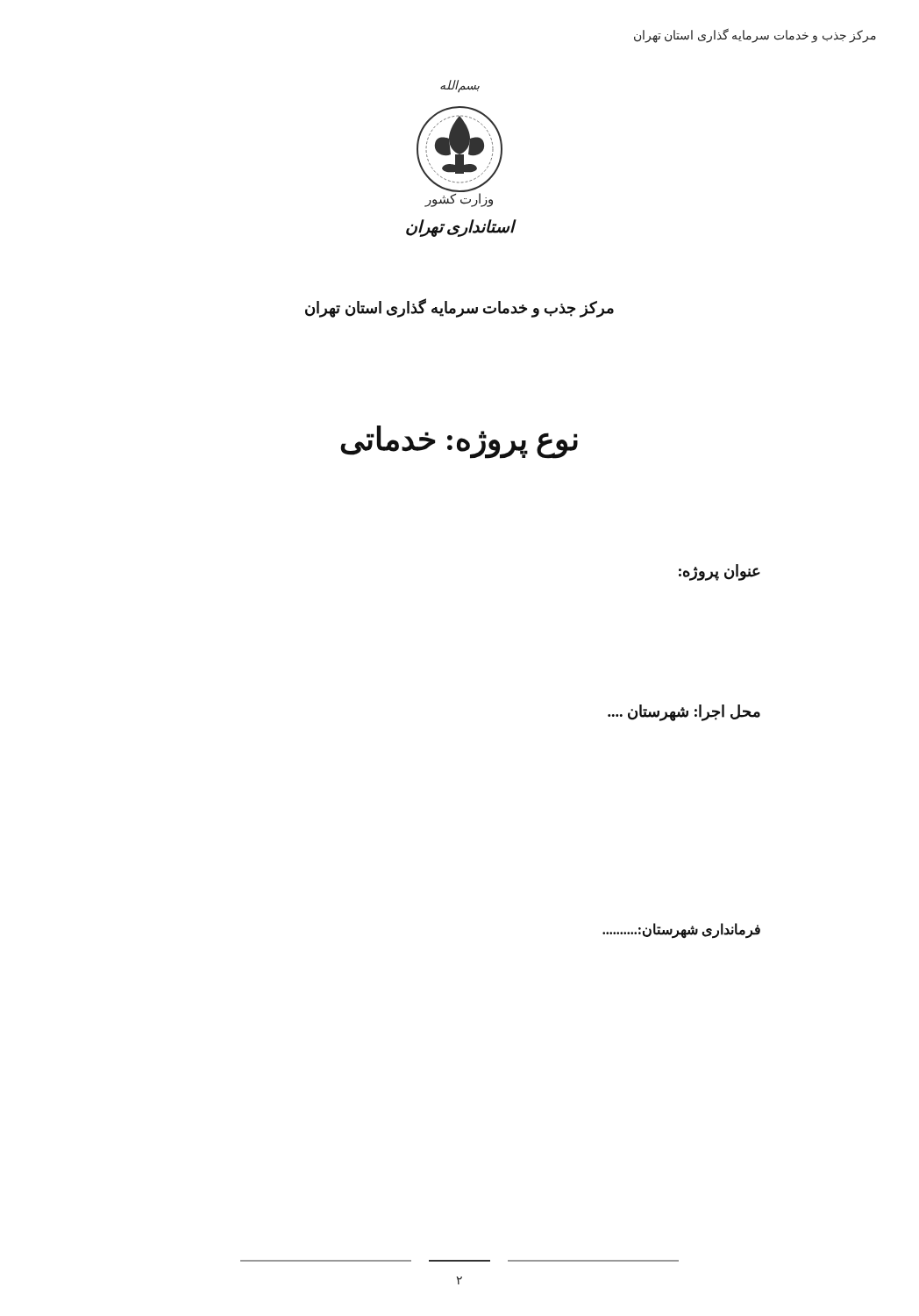
Task: Find "نوع پروژه: خدماتی" on this page
Action: point(460,440)
